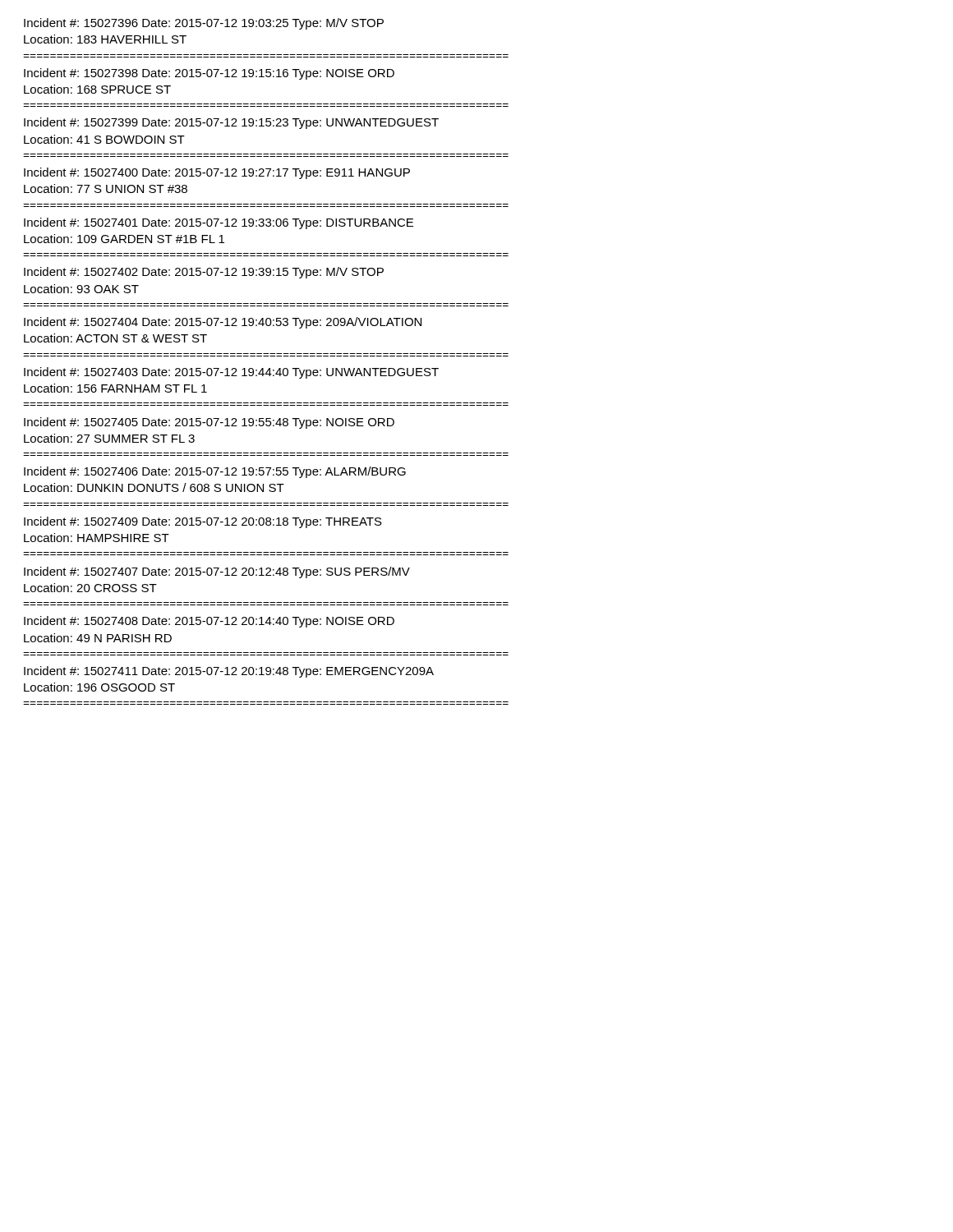This screenshot has width=953, height=1232.
Task: Where is the passage that starts "Incident #: 15027399 Date:"?
Action: click(x=231, y=123)
